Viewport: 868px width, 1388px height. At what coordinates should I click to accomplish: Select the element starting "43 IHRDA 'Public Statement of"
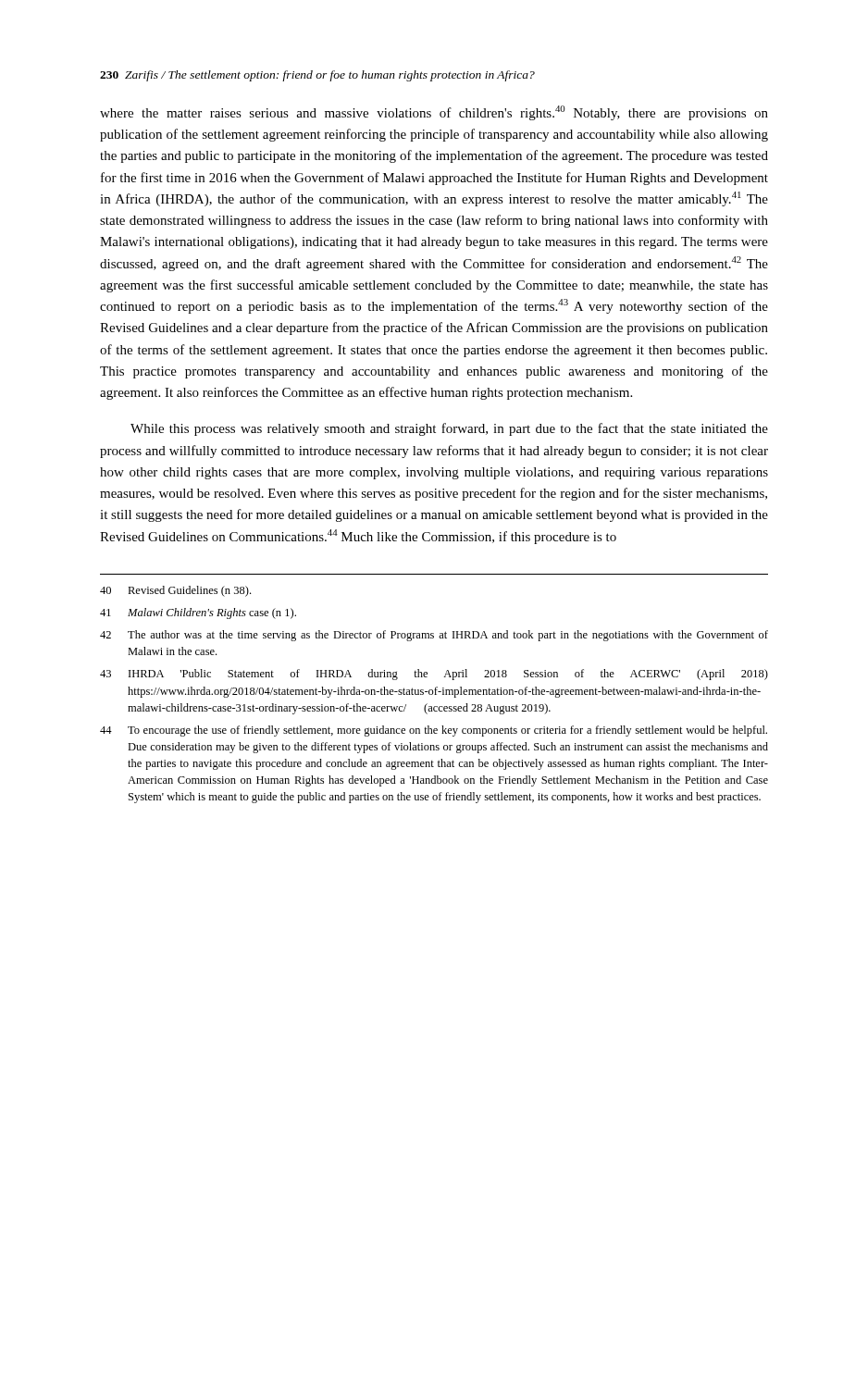(434, 691)
